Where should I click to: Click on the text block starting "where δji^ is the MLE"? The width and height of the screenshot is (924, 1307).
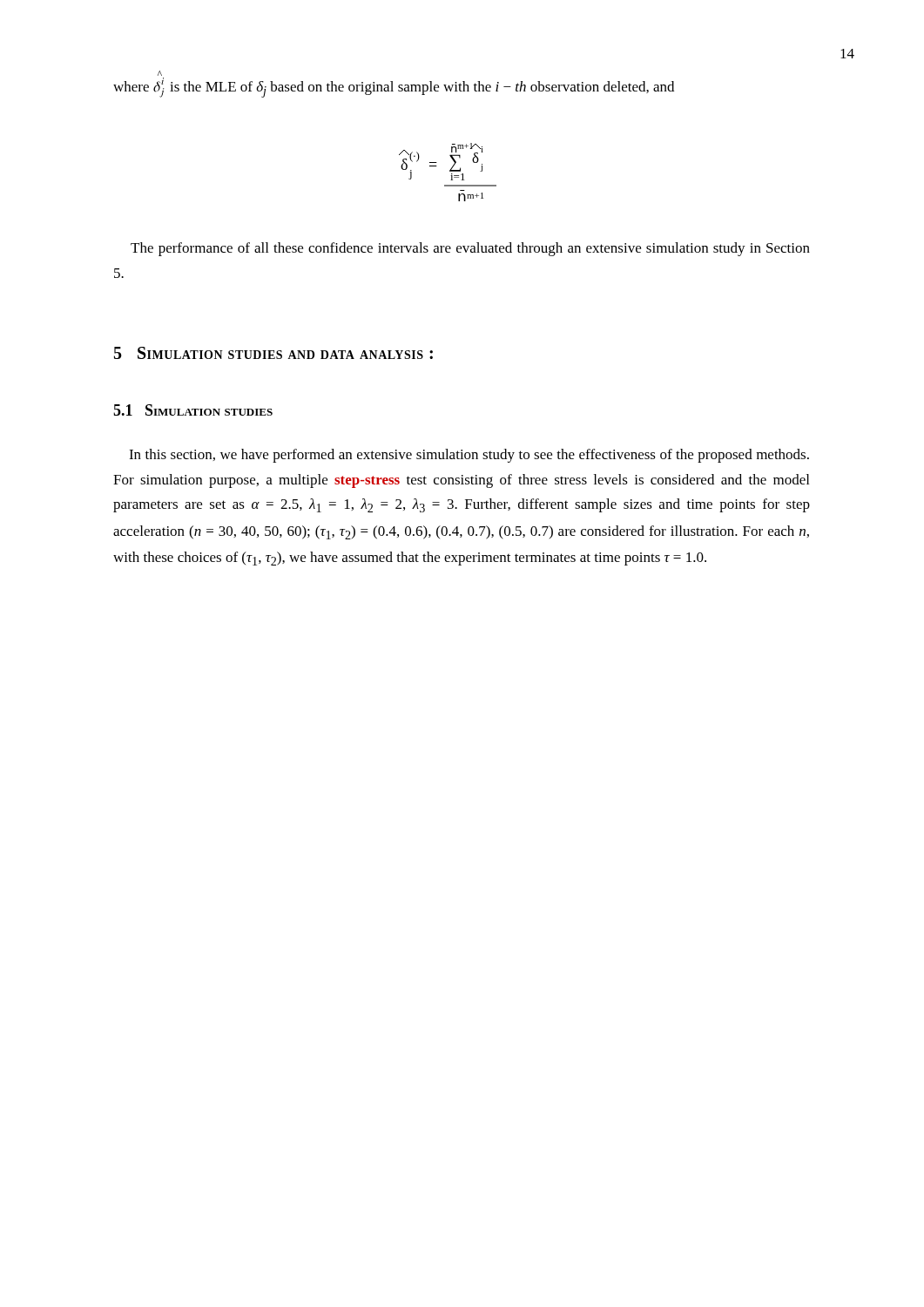[394, 84]
